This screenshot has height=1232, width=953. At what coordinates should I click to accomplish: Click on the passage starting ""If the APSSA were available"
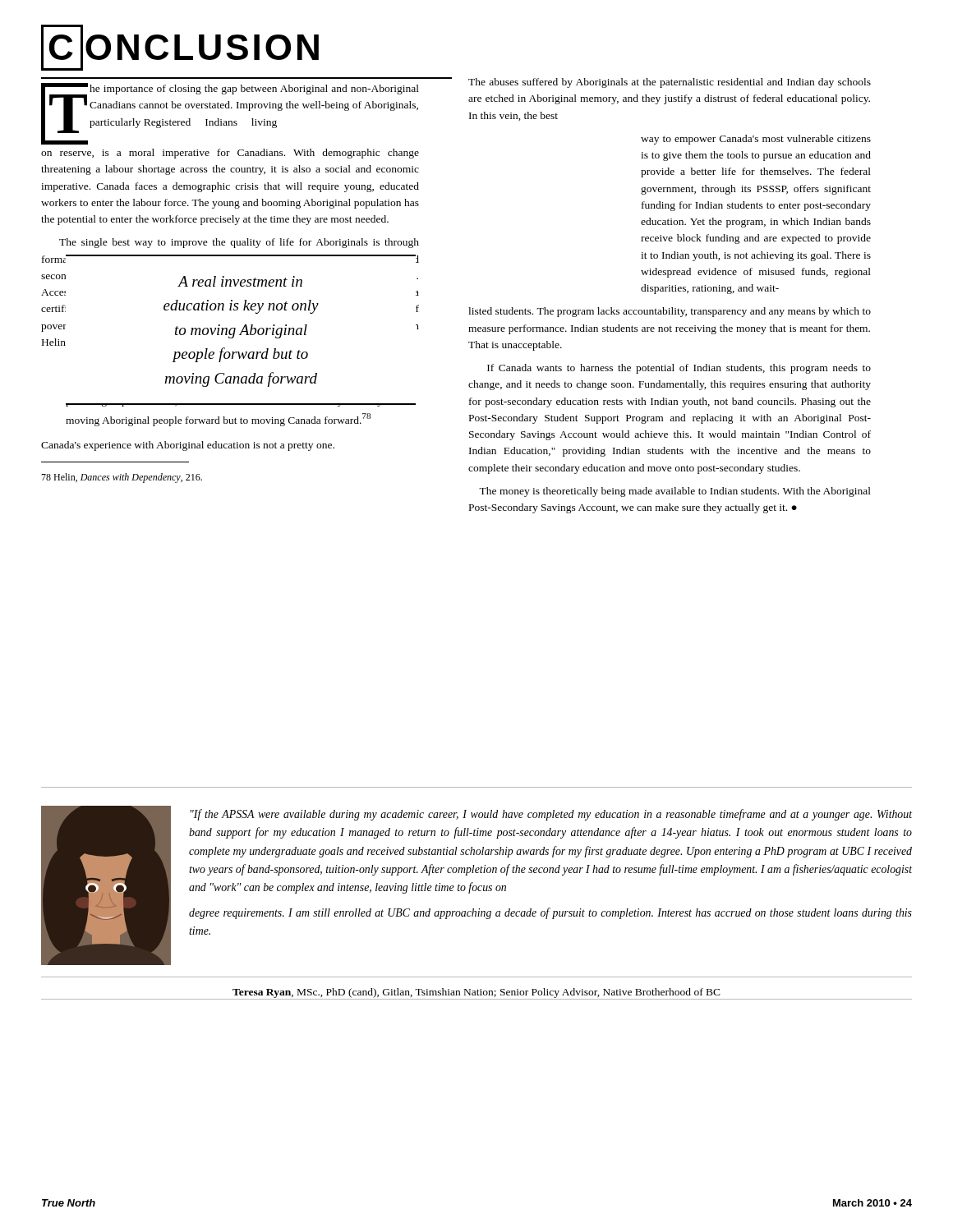(550, 851)
